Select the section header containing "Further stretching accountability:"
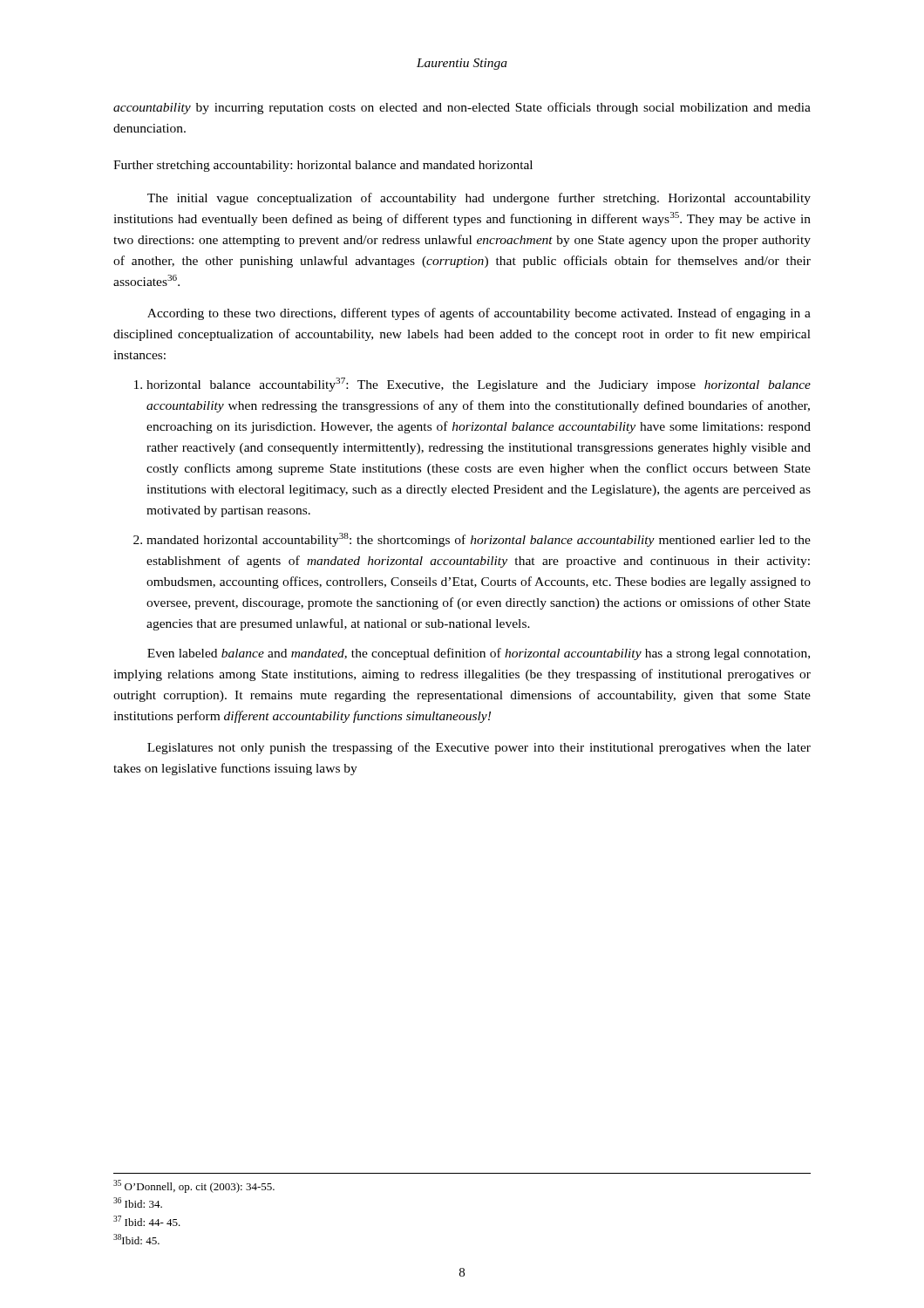Viewport: 924px width, 1308px height. pos(323,165)
